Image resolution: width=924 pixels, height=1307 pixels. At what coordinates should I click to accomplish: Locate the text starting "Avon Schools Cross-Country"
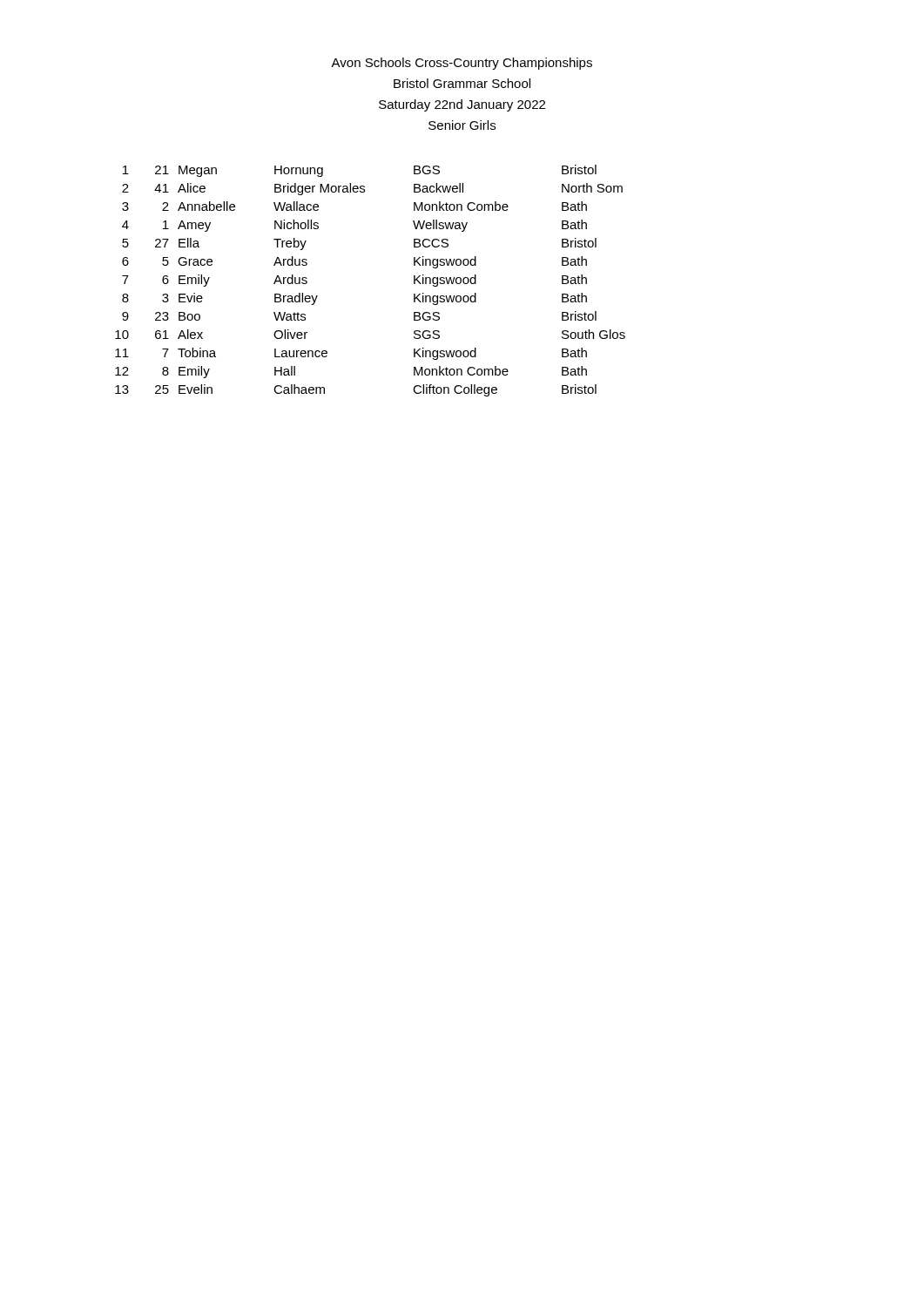(x=462, y=94)
